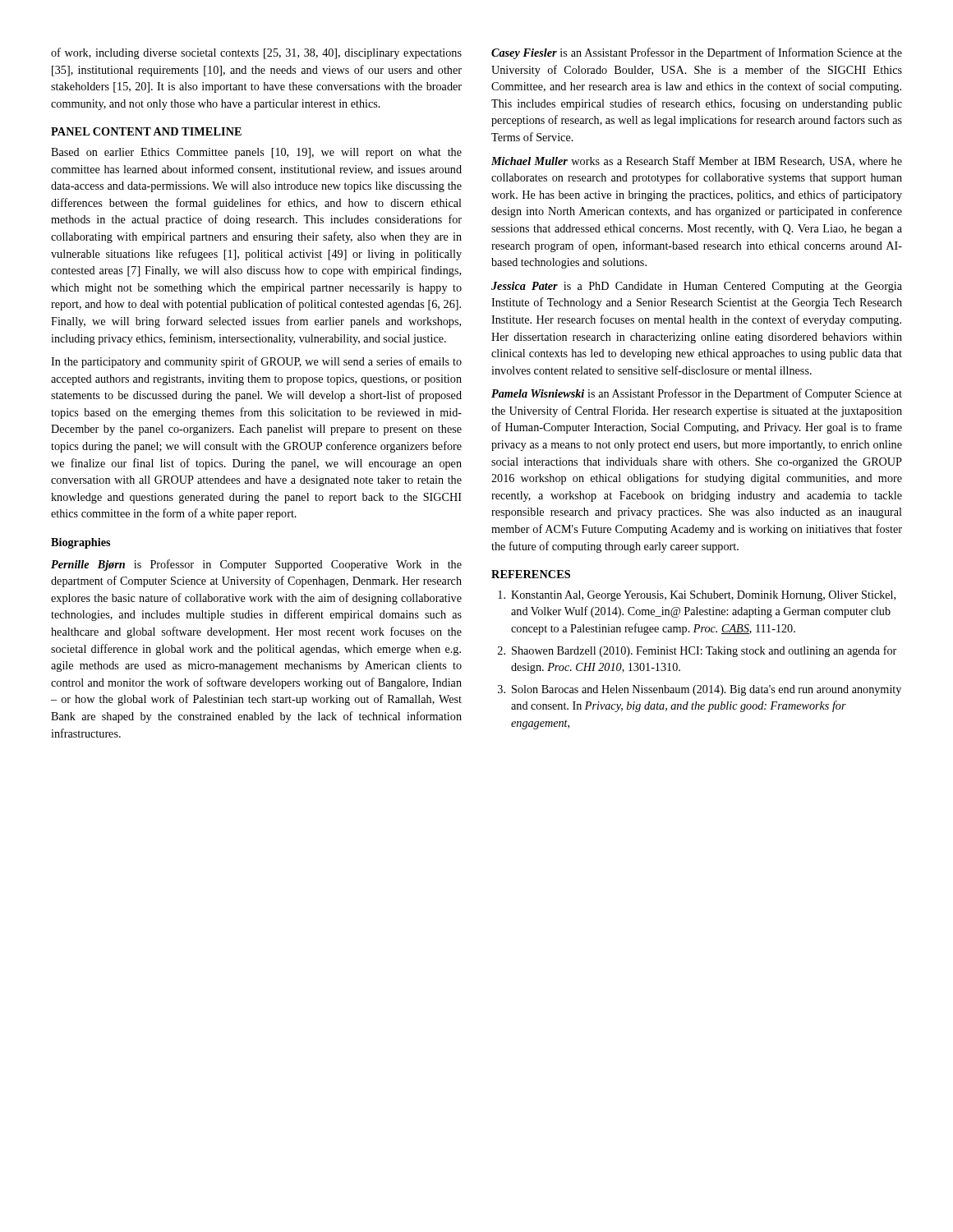The width and height of the screenshot is (953, 1232).
Task: Click the passage that begins "In the participatory and community spirit of"
Action: (256, 438)
